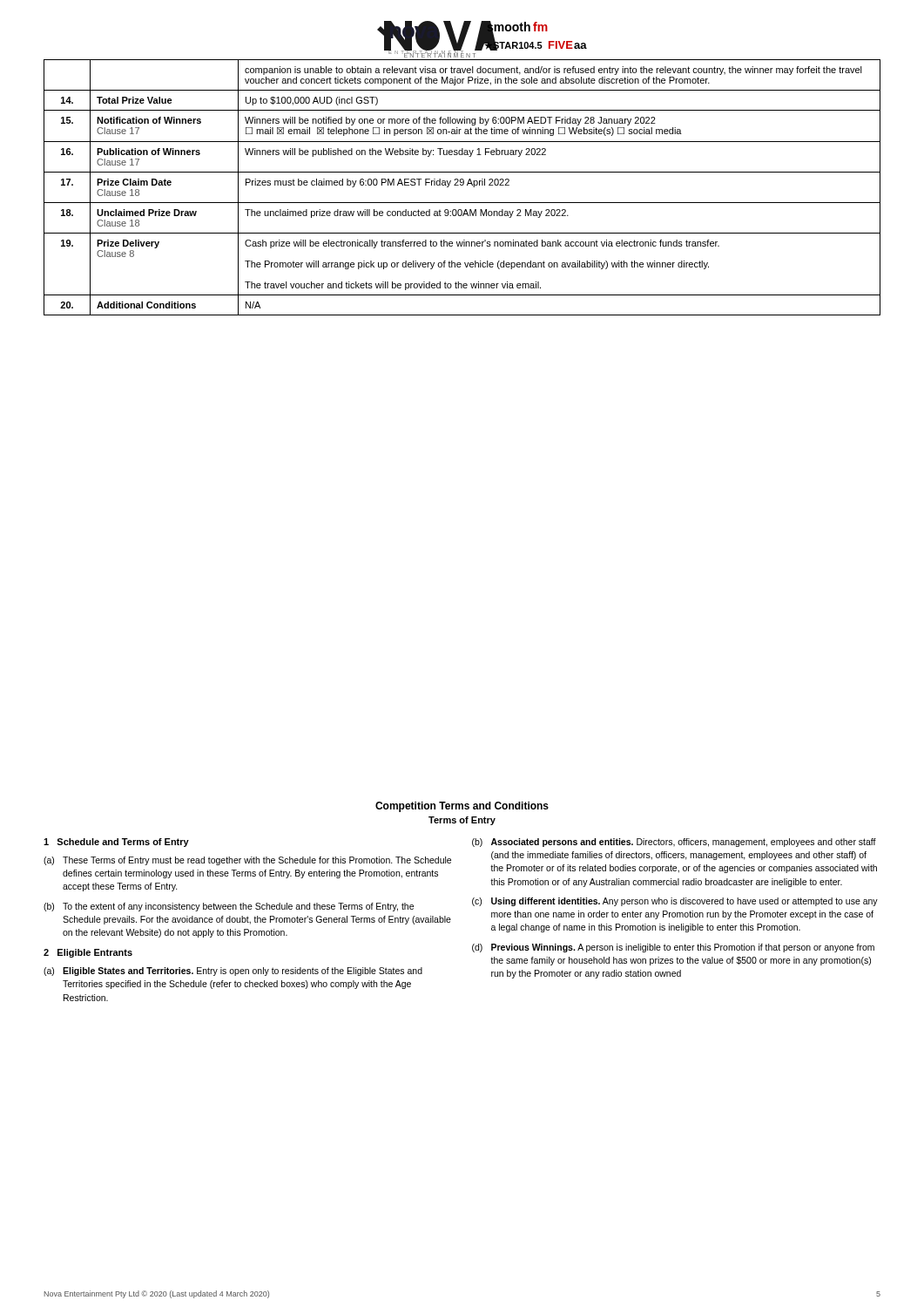Locate the list item that says "(c) Using different identities. Any person"
Screen dimensions: 1307x924
[676, 915]
